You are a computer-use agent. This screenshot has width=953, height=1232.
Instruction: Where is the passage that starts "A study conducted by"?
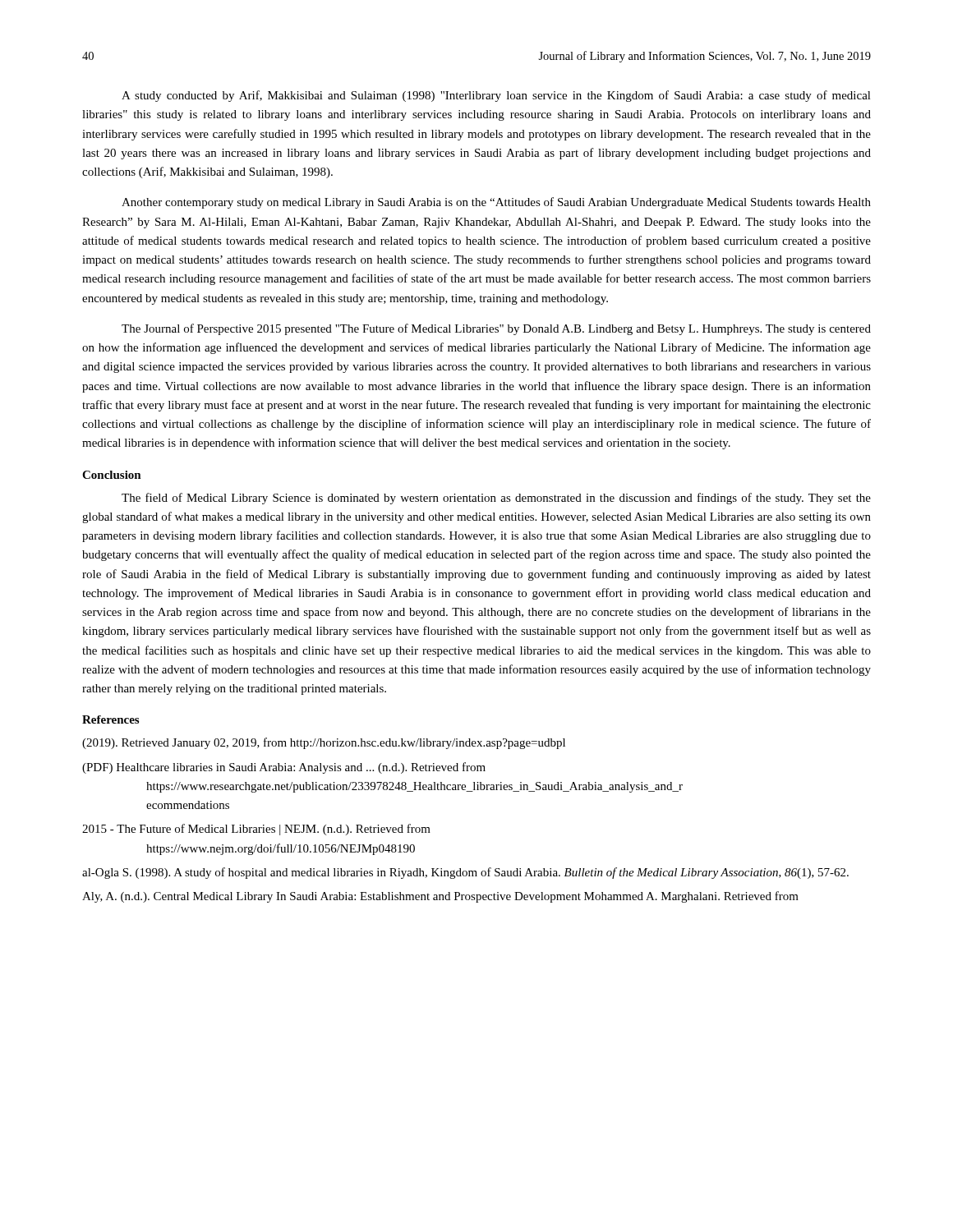(x=476, y=134)
